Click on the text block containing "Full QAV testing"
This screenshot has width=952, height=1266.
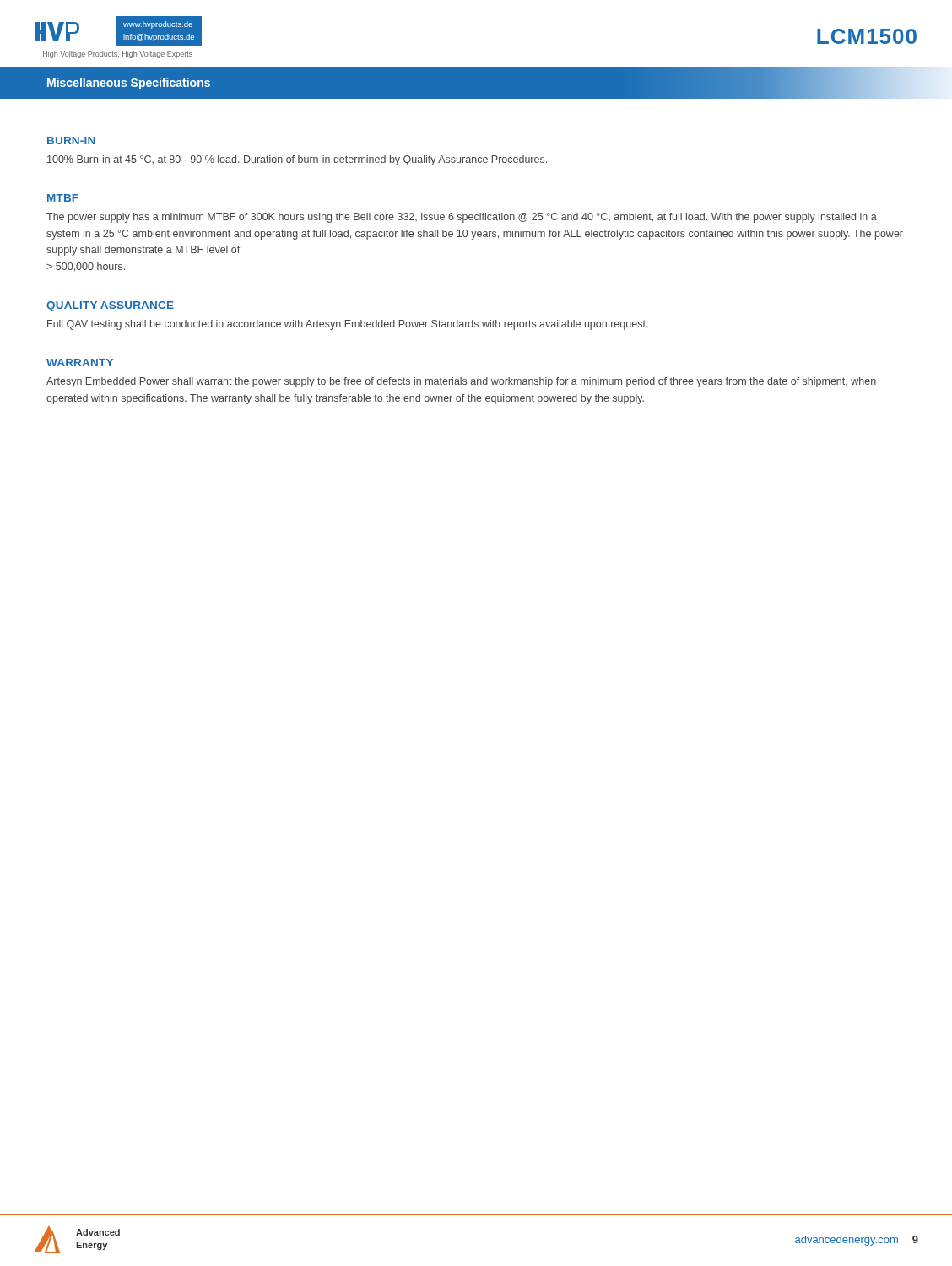point(347,324)
